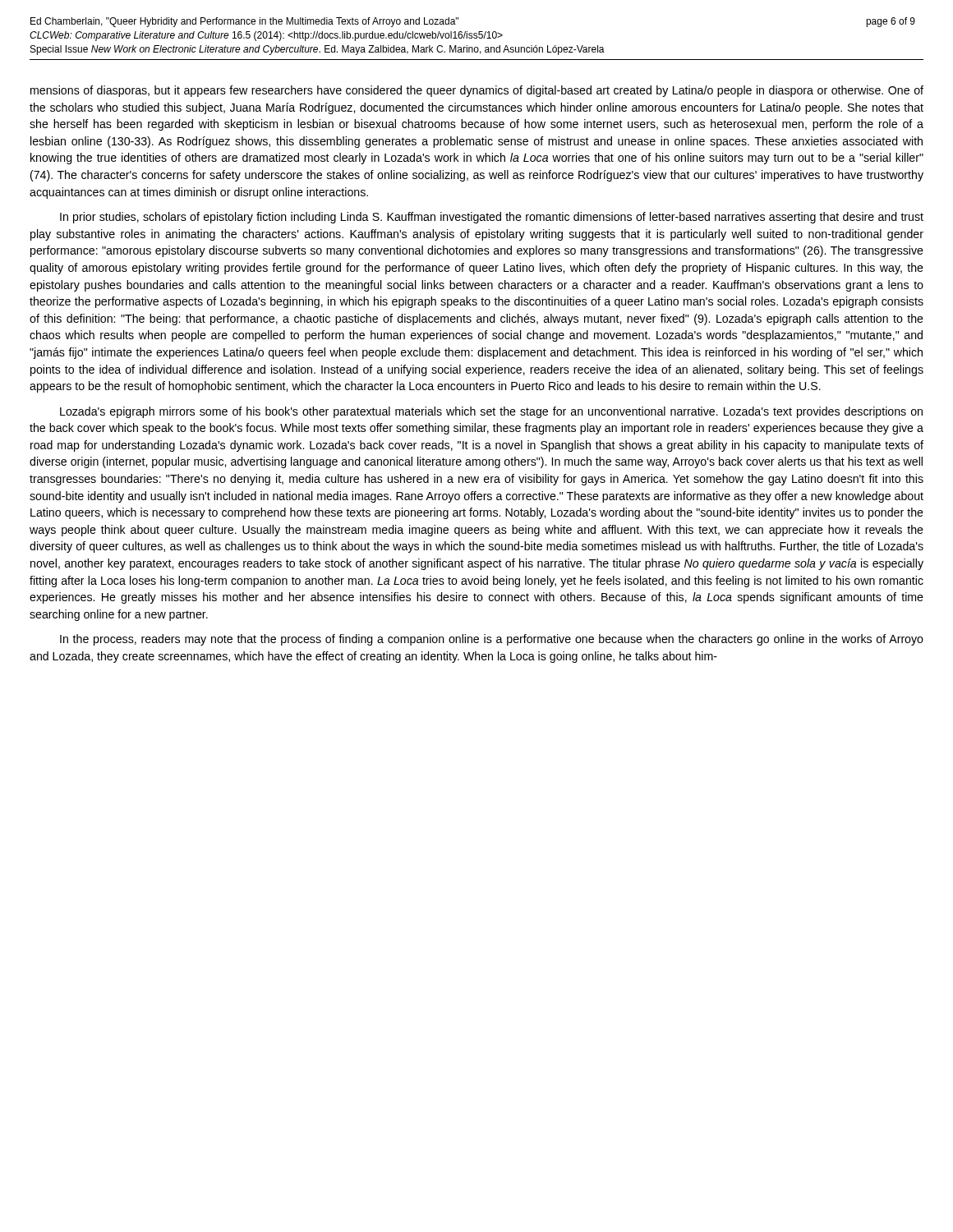The width and height of the screenshot is (953, 1232).
Task: Navigate to the element starting "In prior studies, scholars of epistolary fiction including"
Action: pos(476,302)
